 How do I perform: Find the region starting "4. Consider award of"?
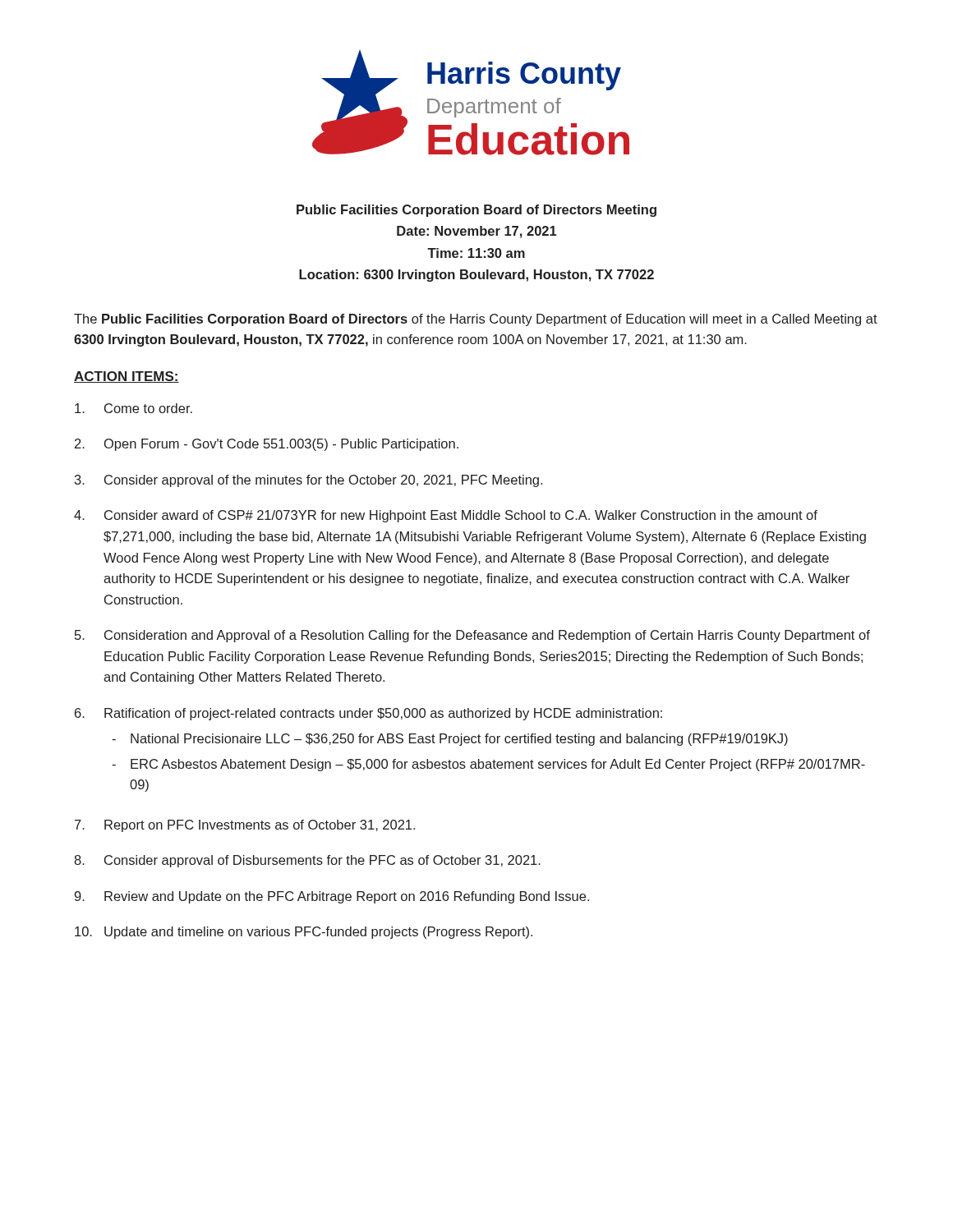(x=476, y=558)
